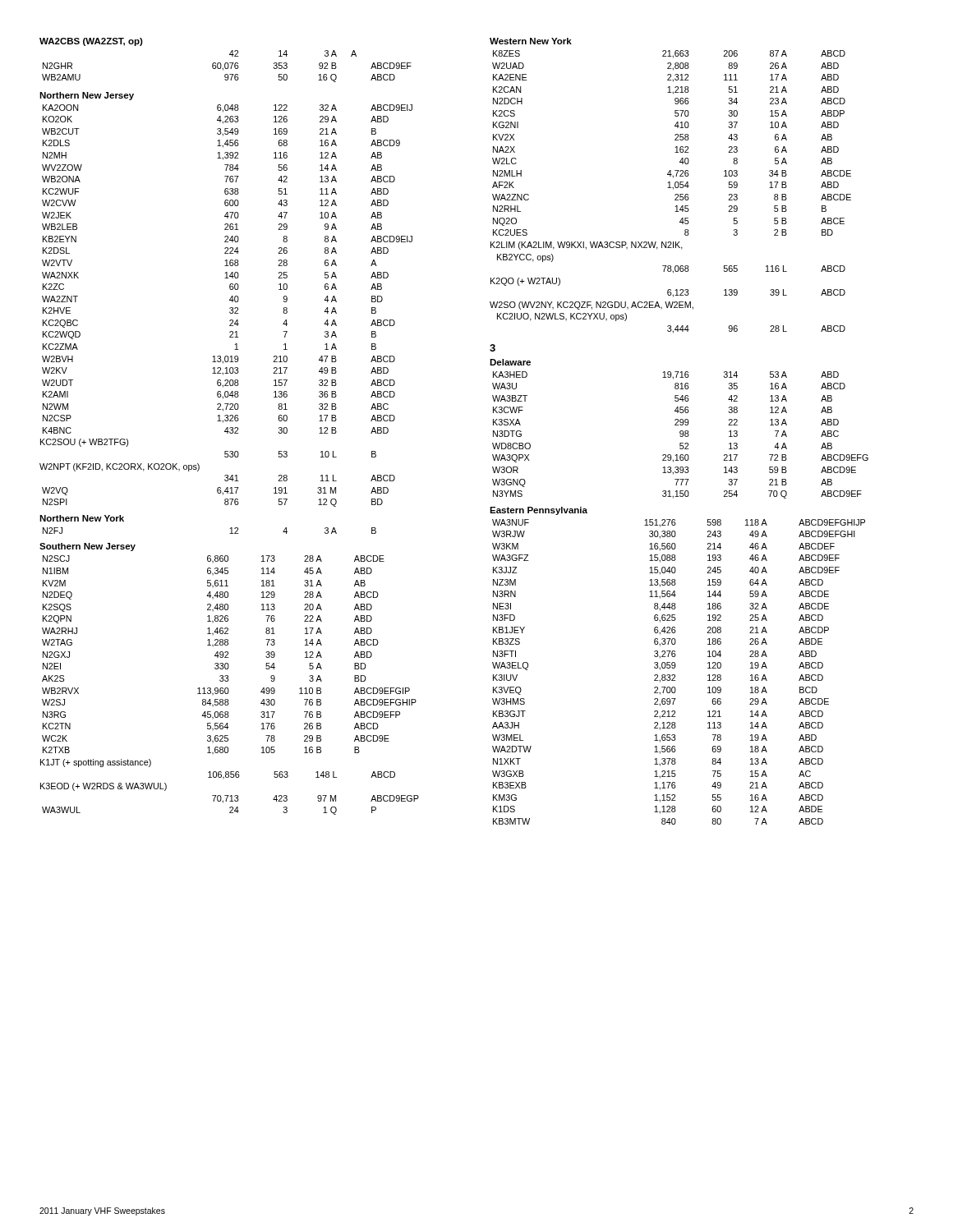Screen dimensions: 1232x953
Task: Locate the text "K1JT (+ spotting assistance)"
Action: tap(95, 762)
